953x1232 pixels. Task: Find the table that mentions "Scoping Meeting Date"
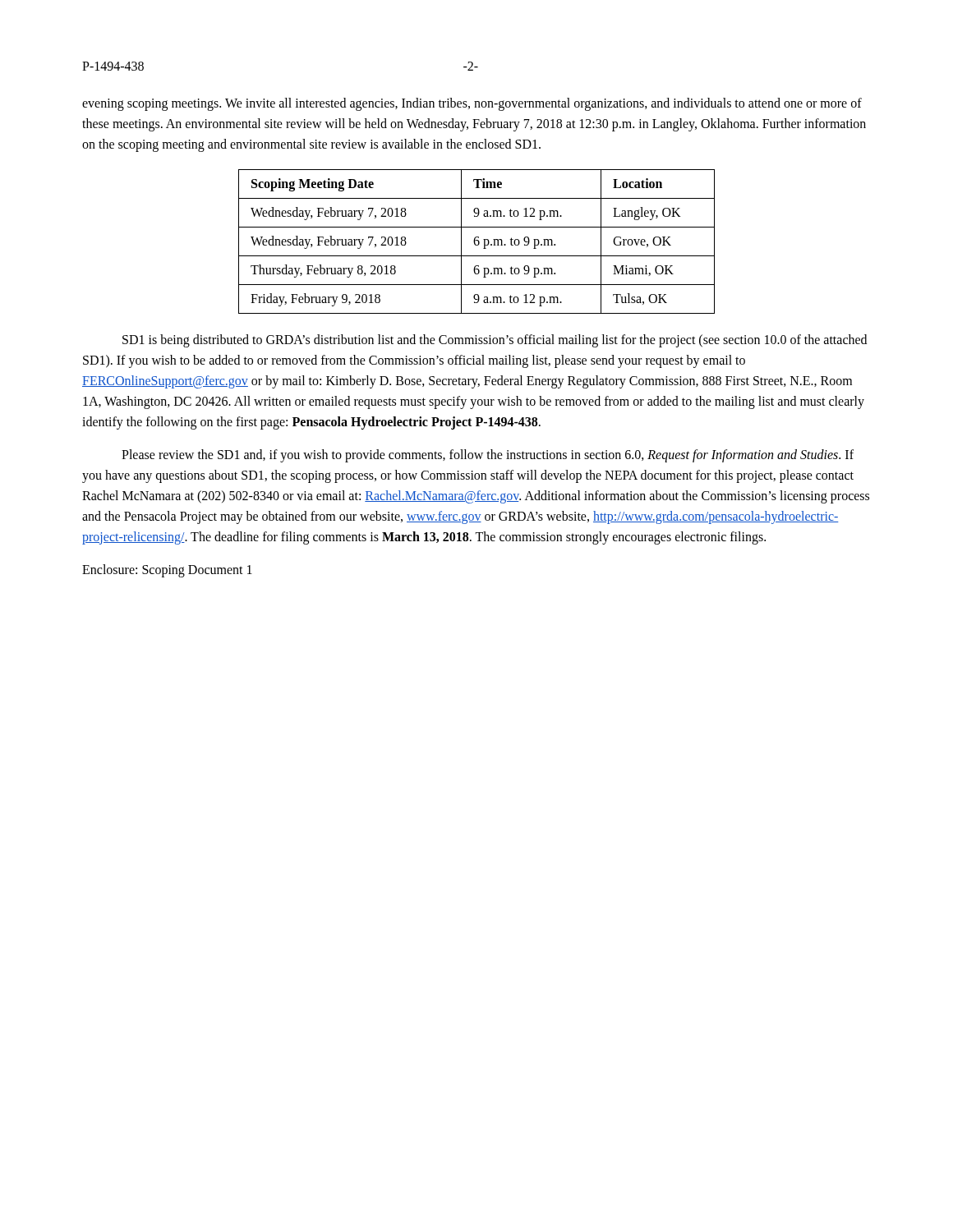(476, 242)
